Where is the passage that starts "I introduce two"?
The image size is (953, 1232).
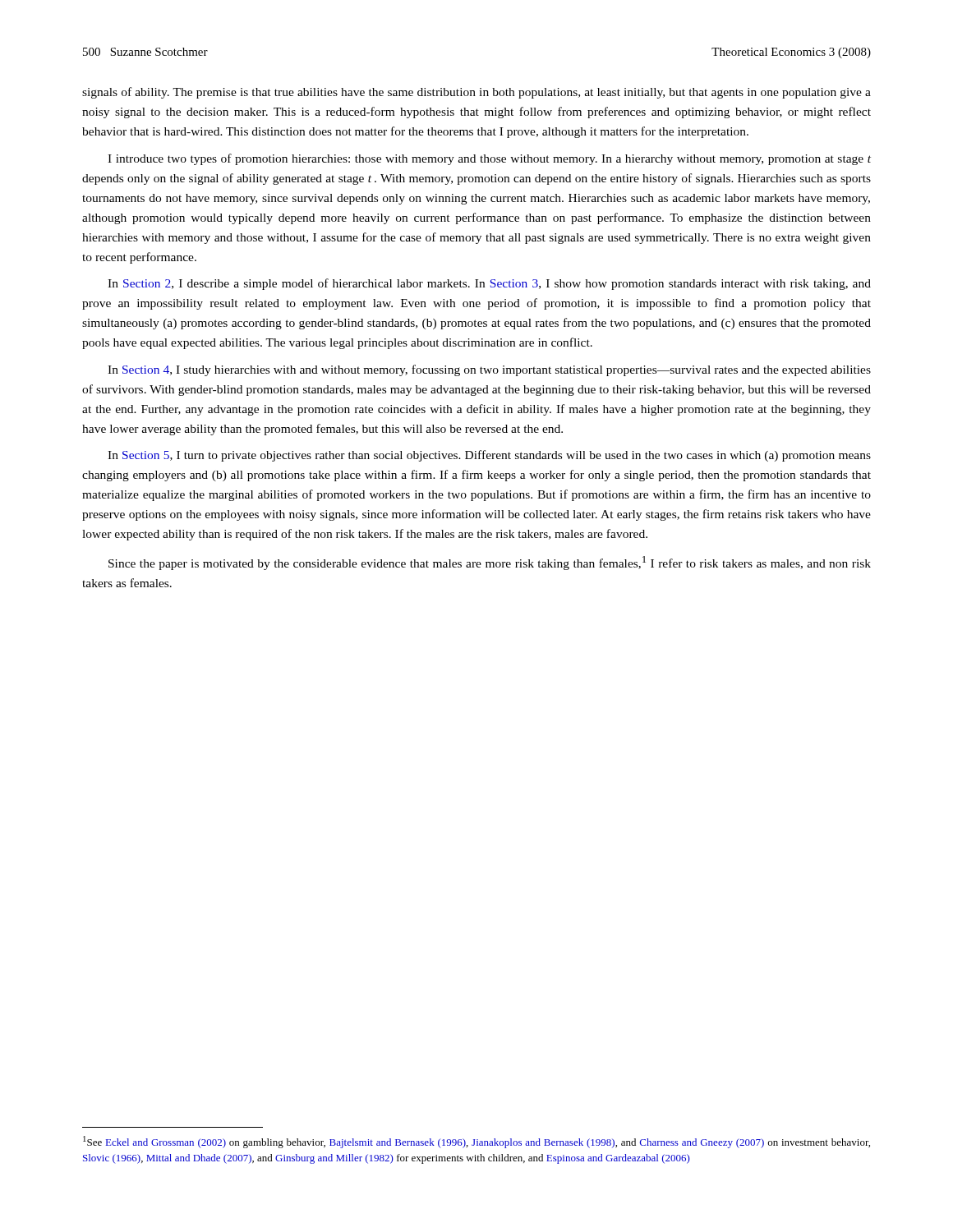(x=476, y=207)
